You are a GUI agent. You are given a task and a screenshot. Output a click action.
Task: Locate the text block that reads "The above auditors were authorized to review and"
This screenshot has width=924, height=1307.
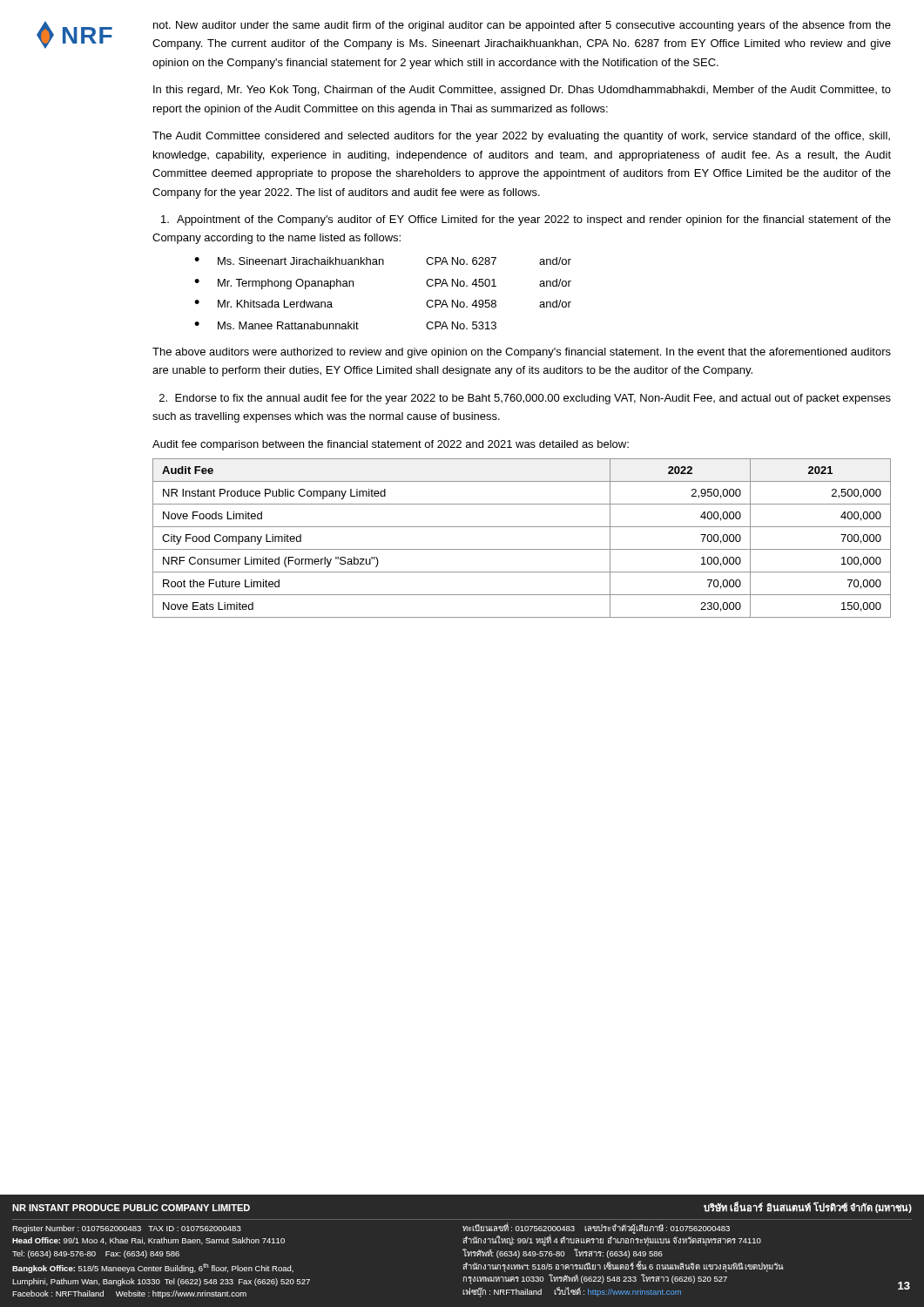(x=522, y=361)
